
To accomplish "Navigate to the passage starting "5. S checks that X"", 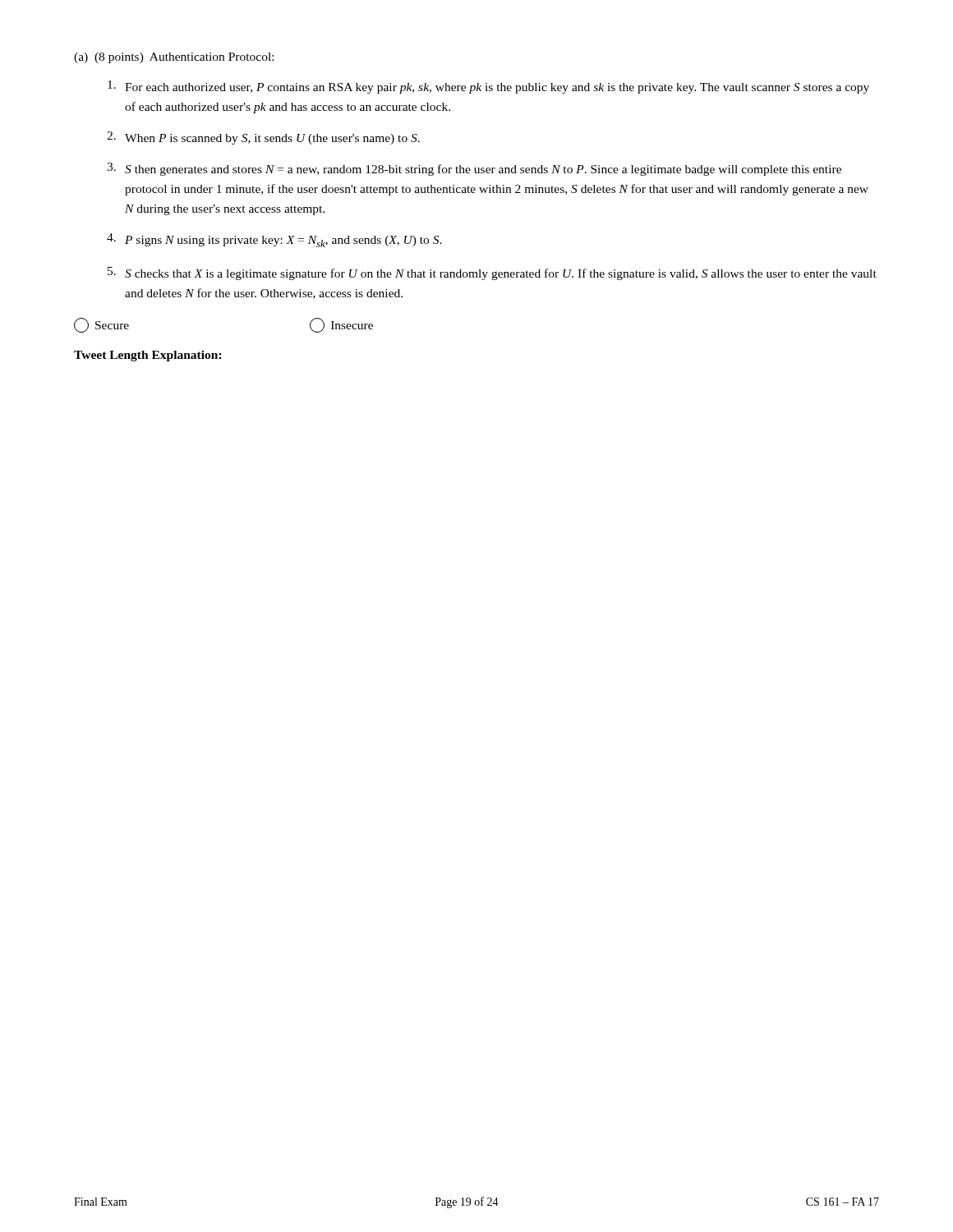I will point(493,284).
